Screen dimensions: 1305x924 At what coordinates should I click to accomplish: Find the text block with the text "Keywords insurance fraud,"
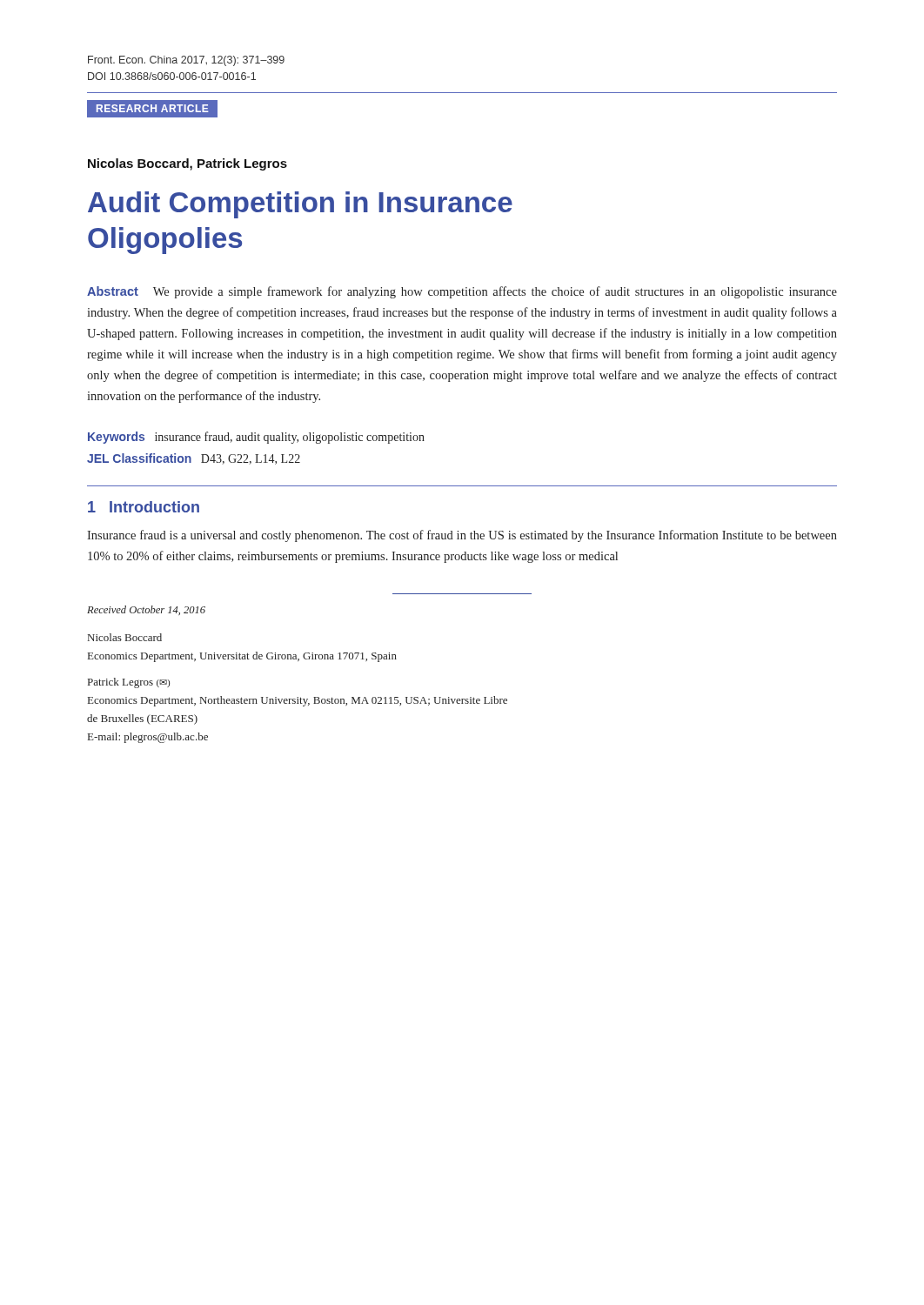tap(256, 447)
